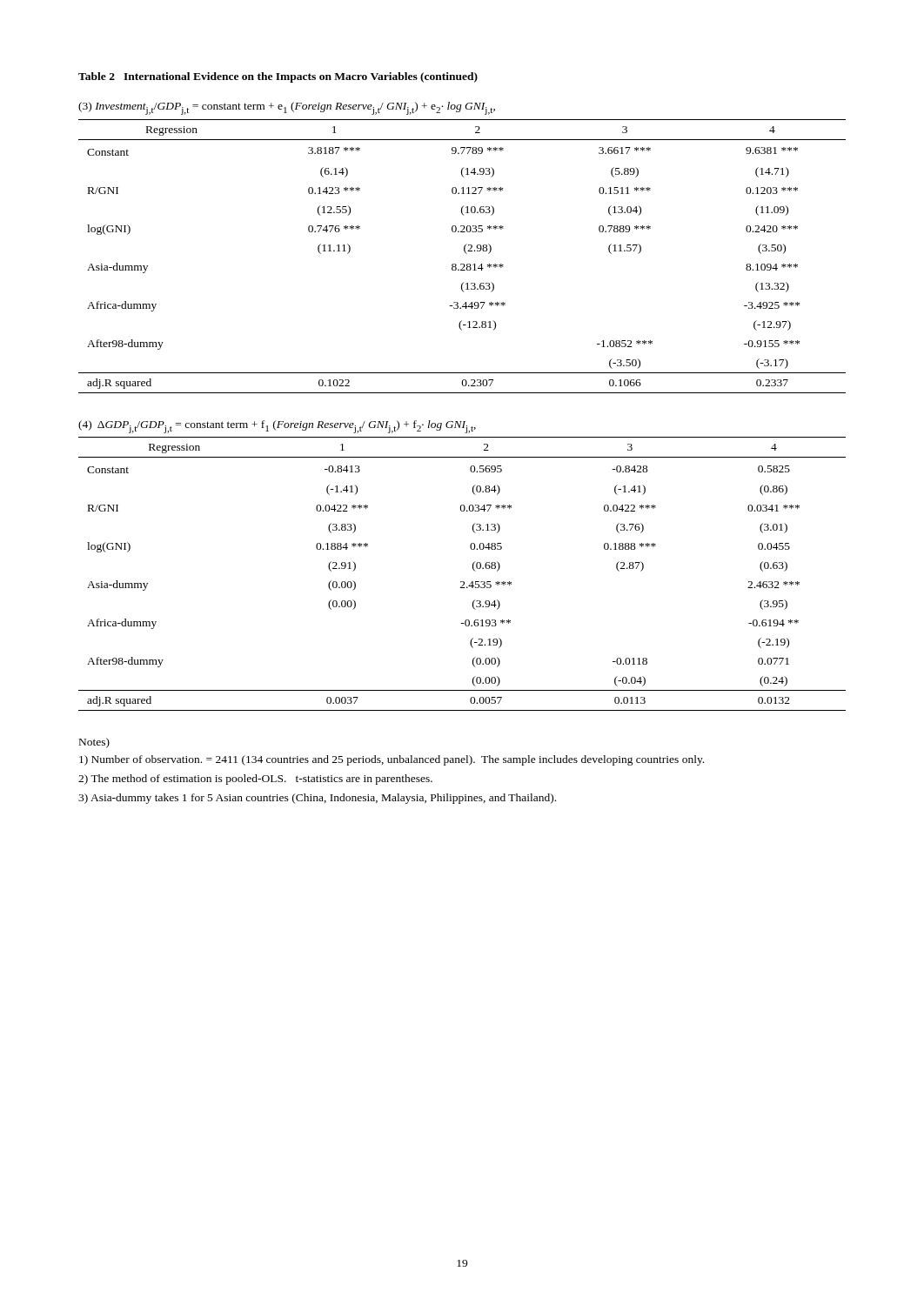Find the table that mentions "0.1423 ***"
The width and height of the screenshot is (924, 1305).
(462, 256)
